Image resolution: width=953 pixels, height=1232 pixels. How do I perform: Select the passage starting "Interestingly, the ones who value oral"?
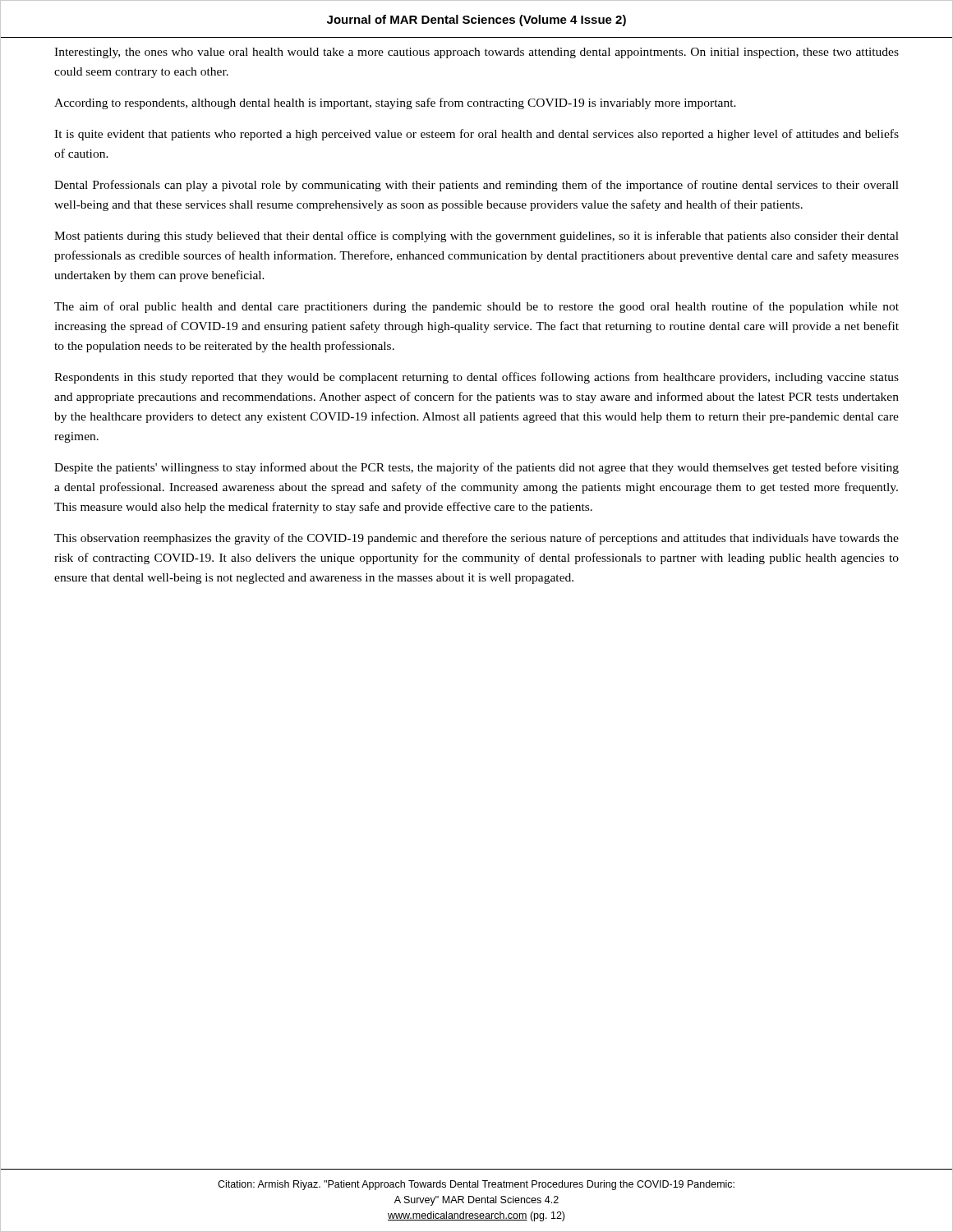(x=476, y=61)
